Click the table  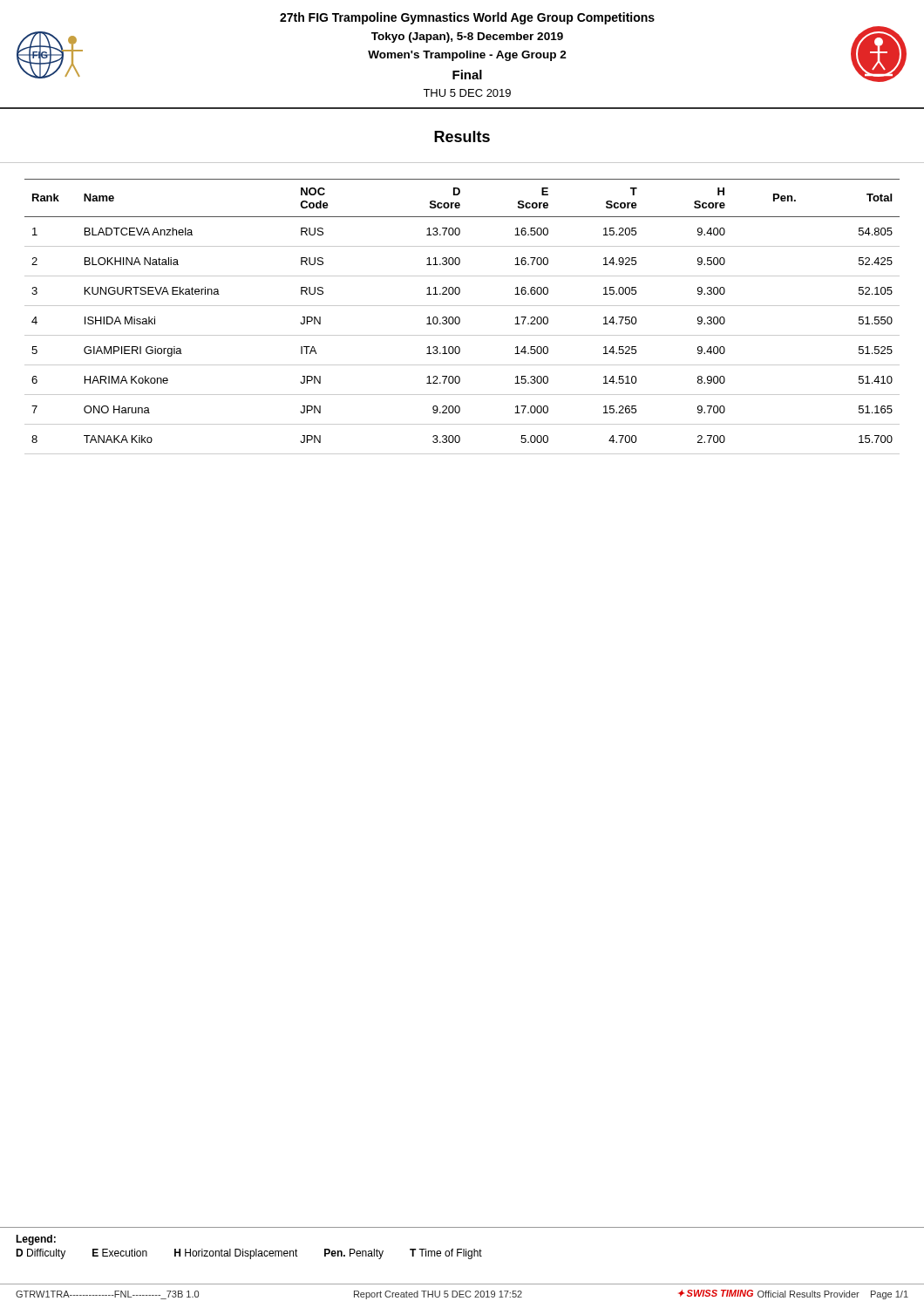(x=462, y=309)
